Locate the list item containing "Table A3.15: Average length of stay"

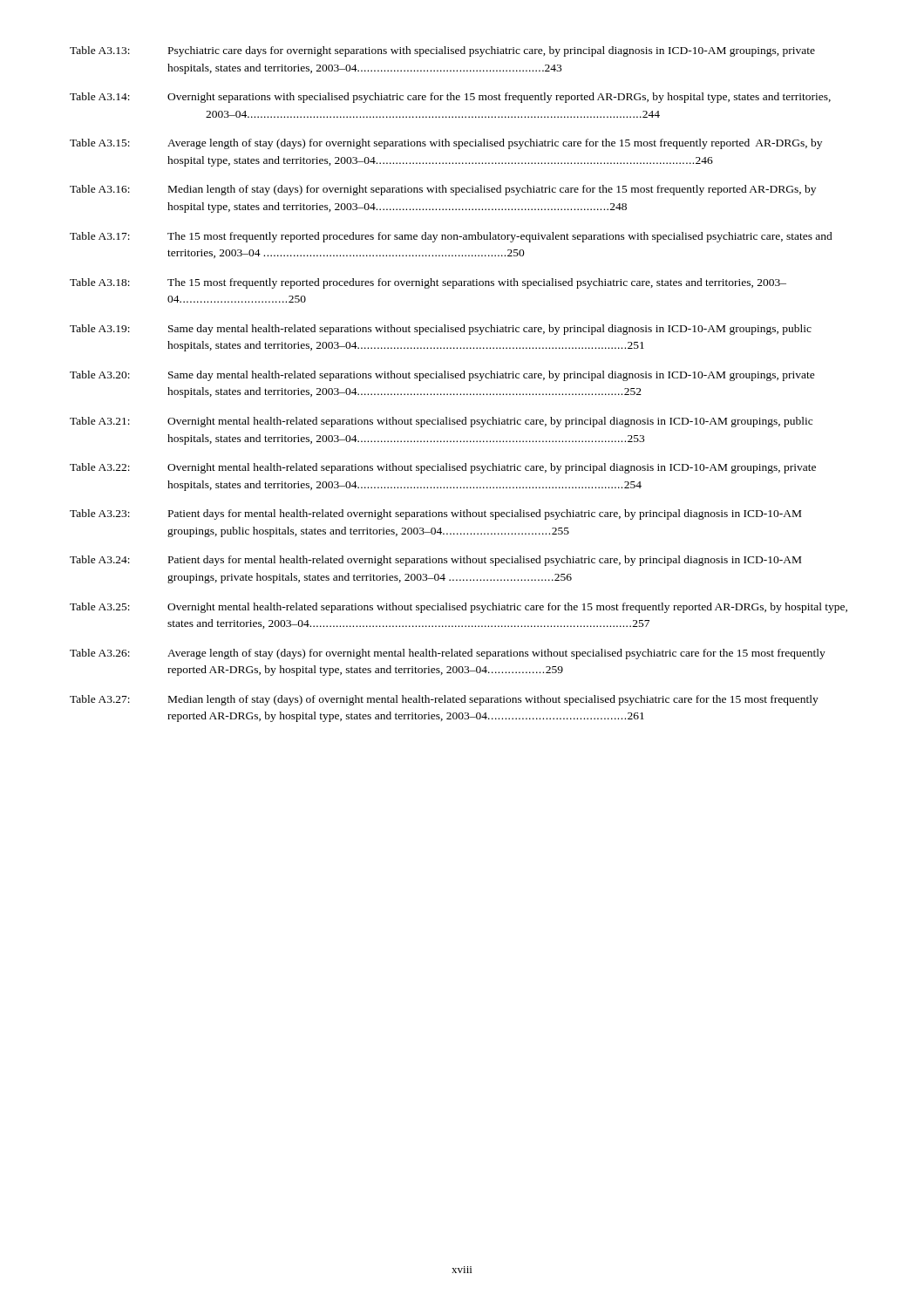[462, 152]
